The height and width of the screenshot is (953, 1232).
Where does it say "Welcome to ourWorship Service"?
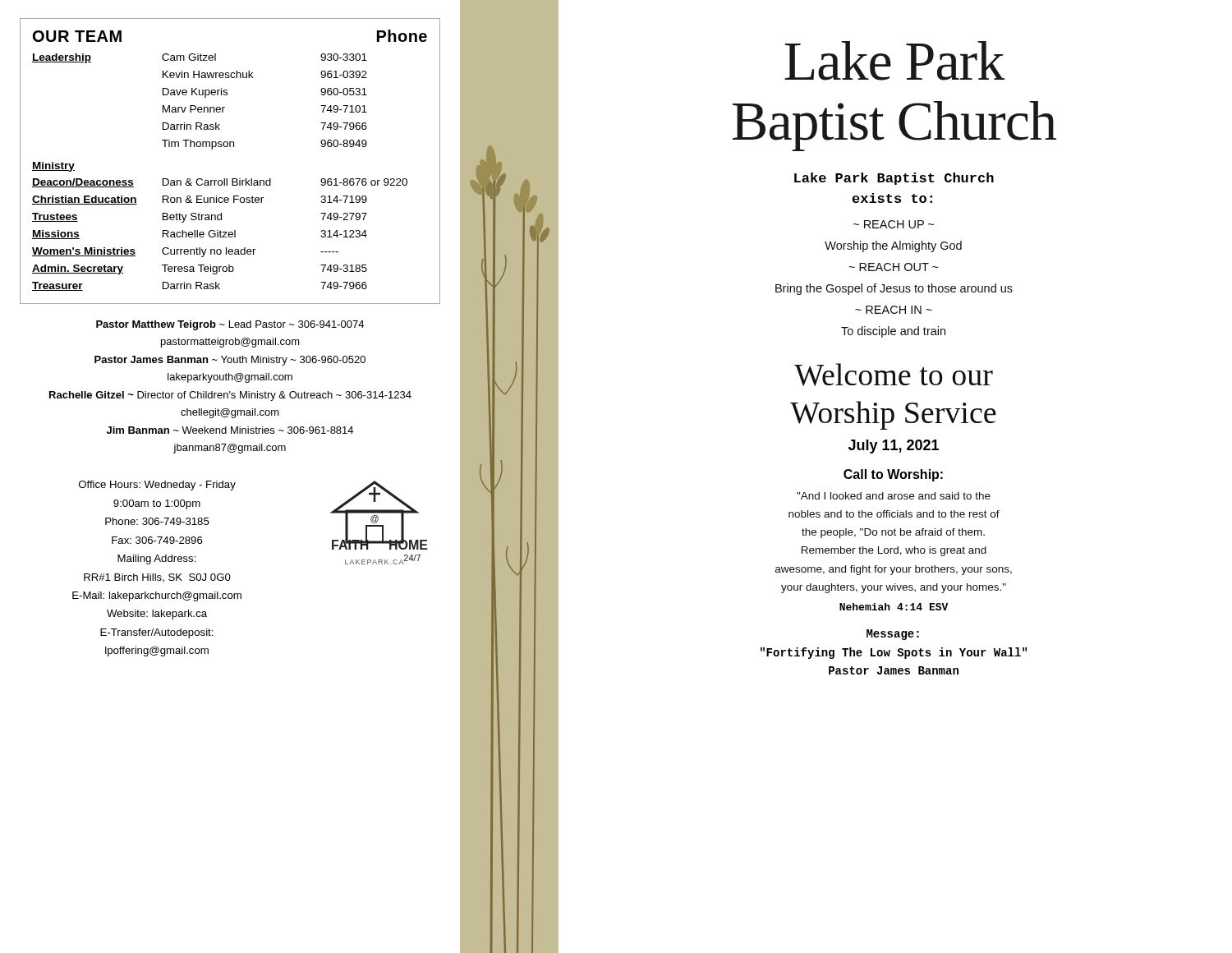pos(894,394)
